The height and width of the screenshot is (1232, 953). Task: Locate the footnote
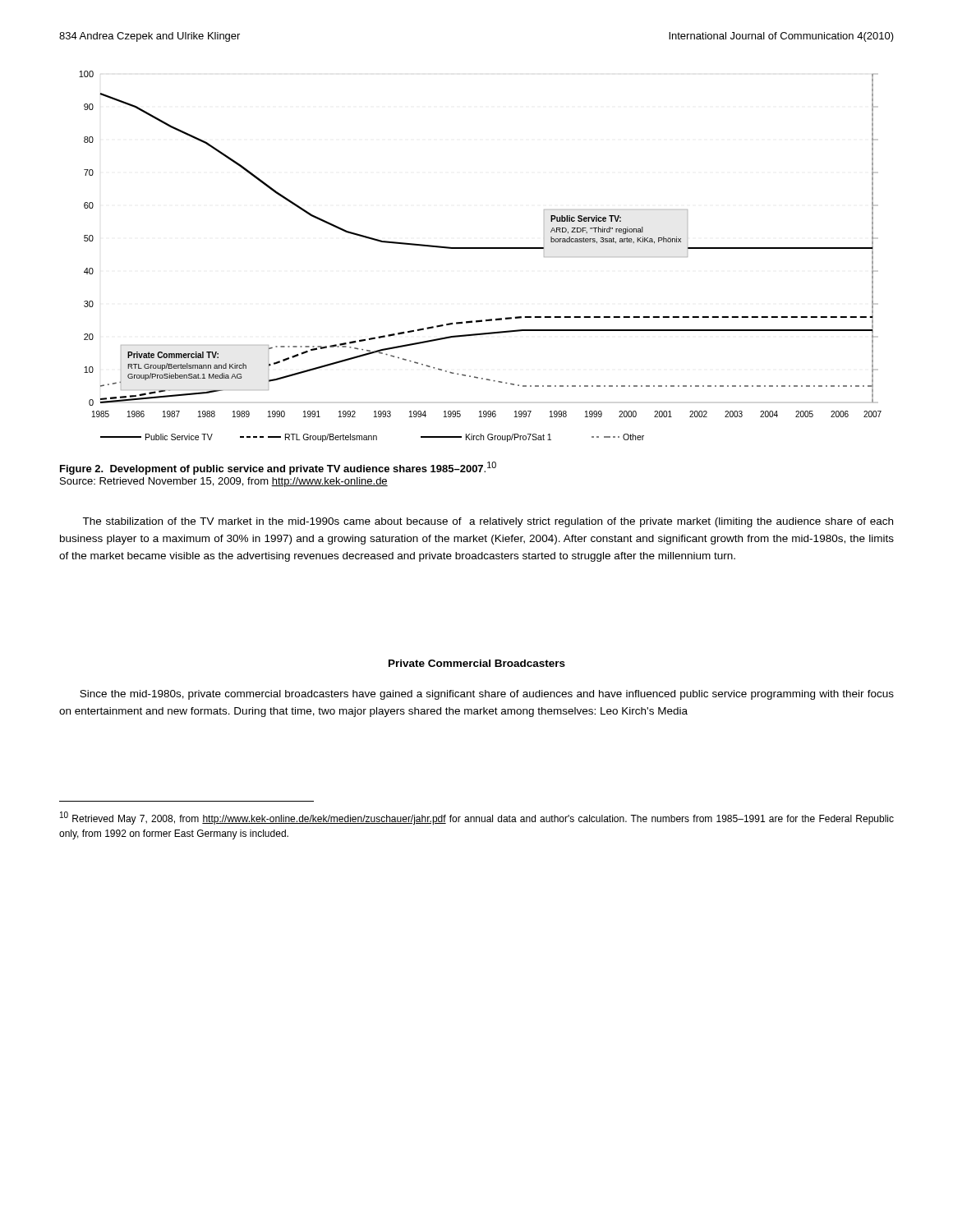[x=476, y=825]
